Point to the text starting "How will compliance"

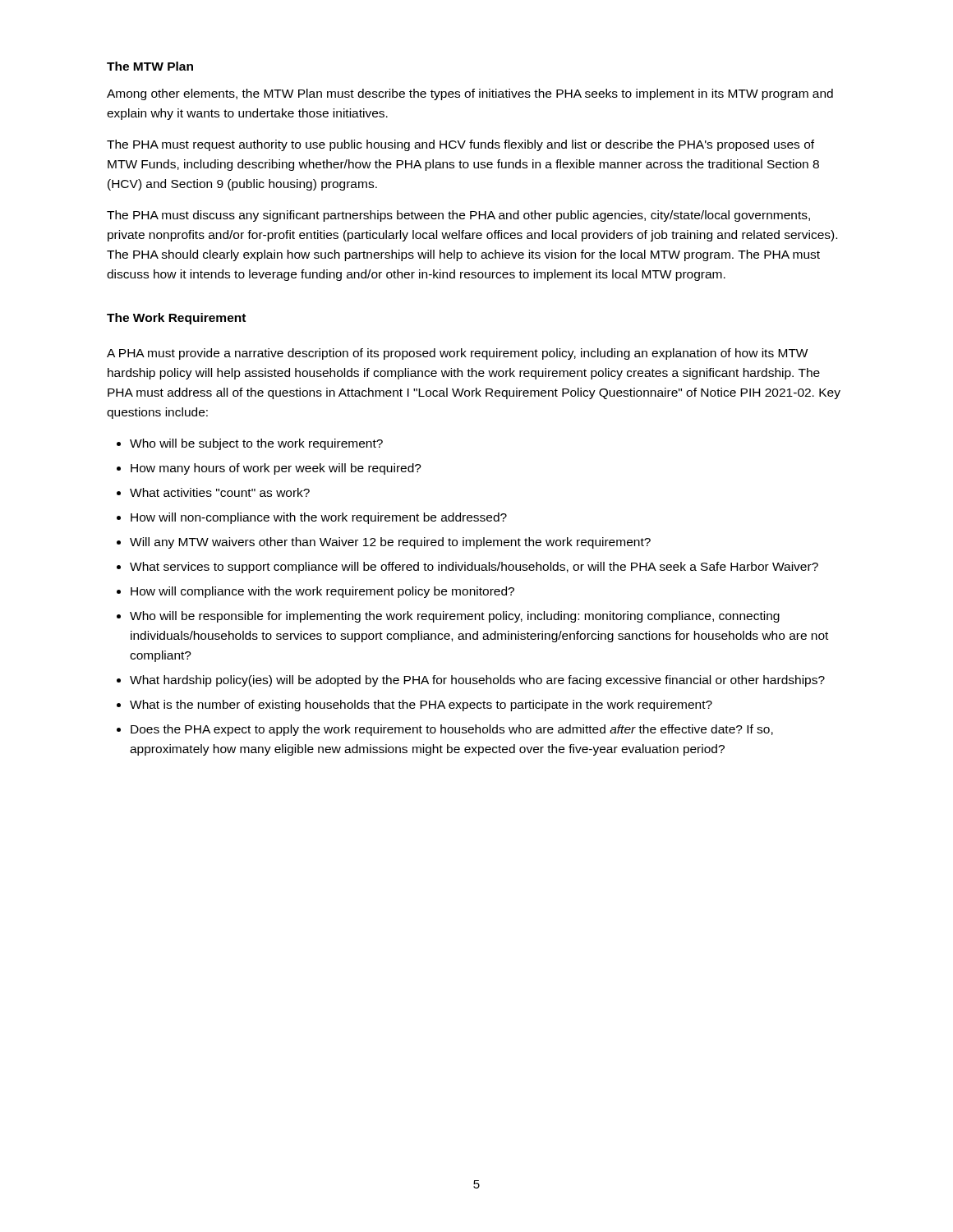322,591
